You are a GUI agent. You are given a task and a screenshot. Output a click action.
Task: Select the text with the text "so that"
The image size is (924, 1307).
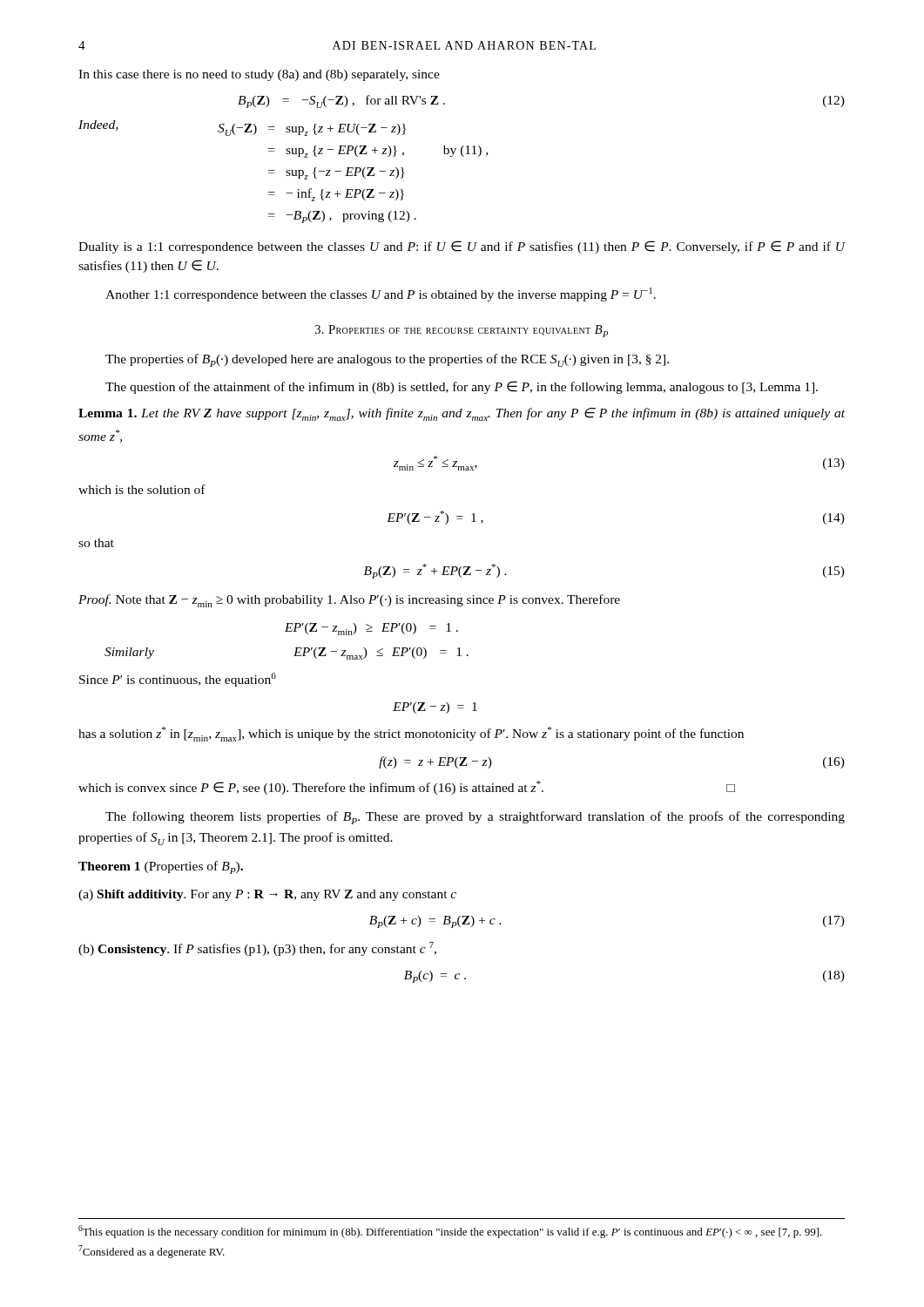pyautogui.click(x=96, y=543)
